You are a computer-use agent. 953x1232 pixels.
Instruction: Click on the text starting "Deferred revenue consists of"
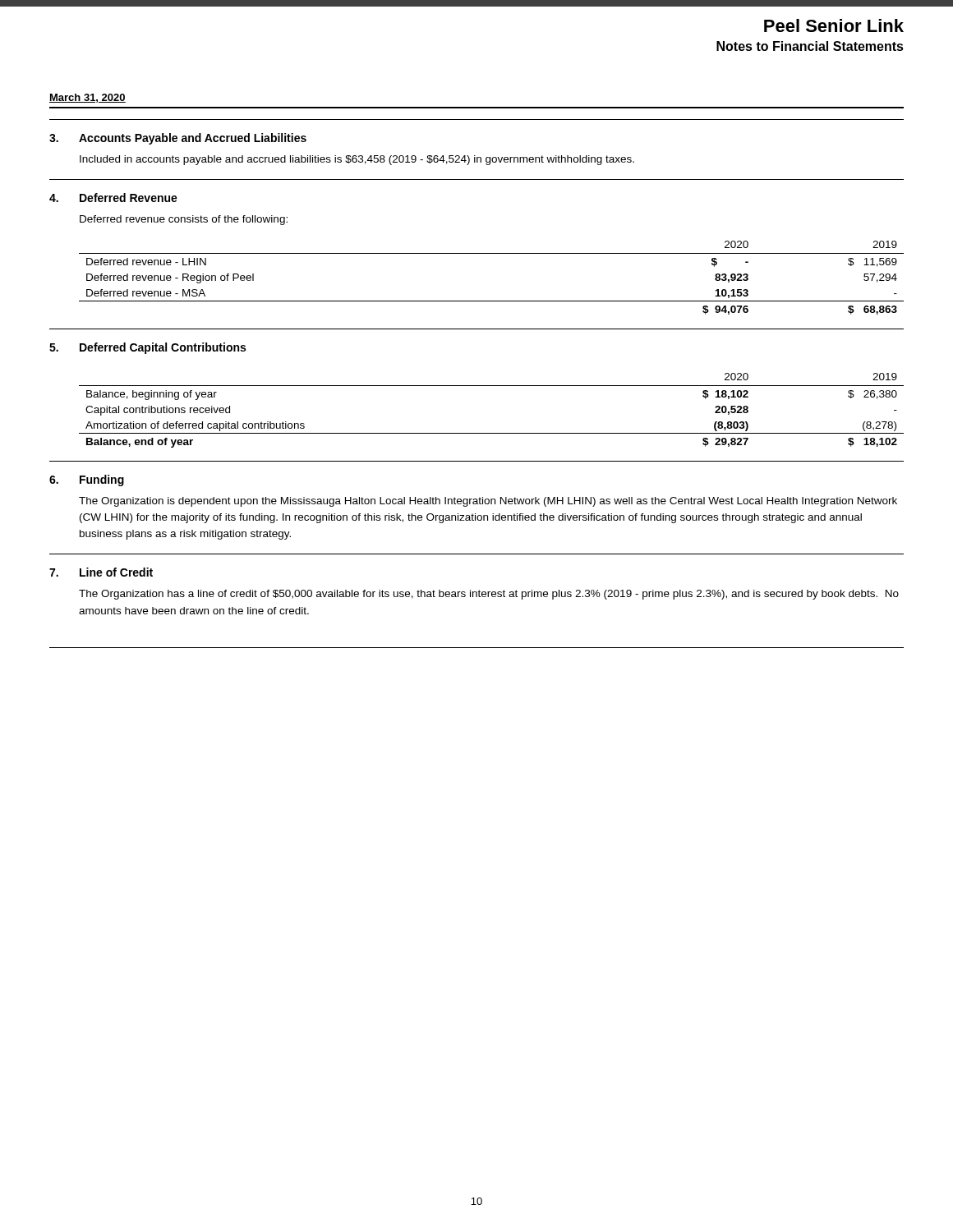[184, 220]
